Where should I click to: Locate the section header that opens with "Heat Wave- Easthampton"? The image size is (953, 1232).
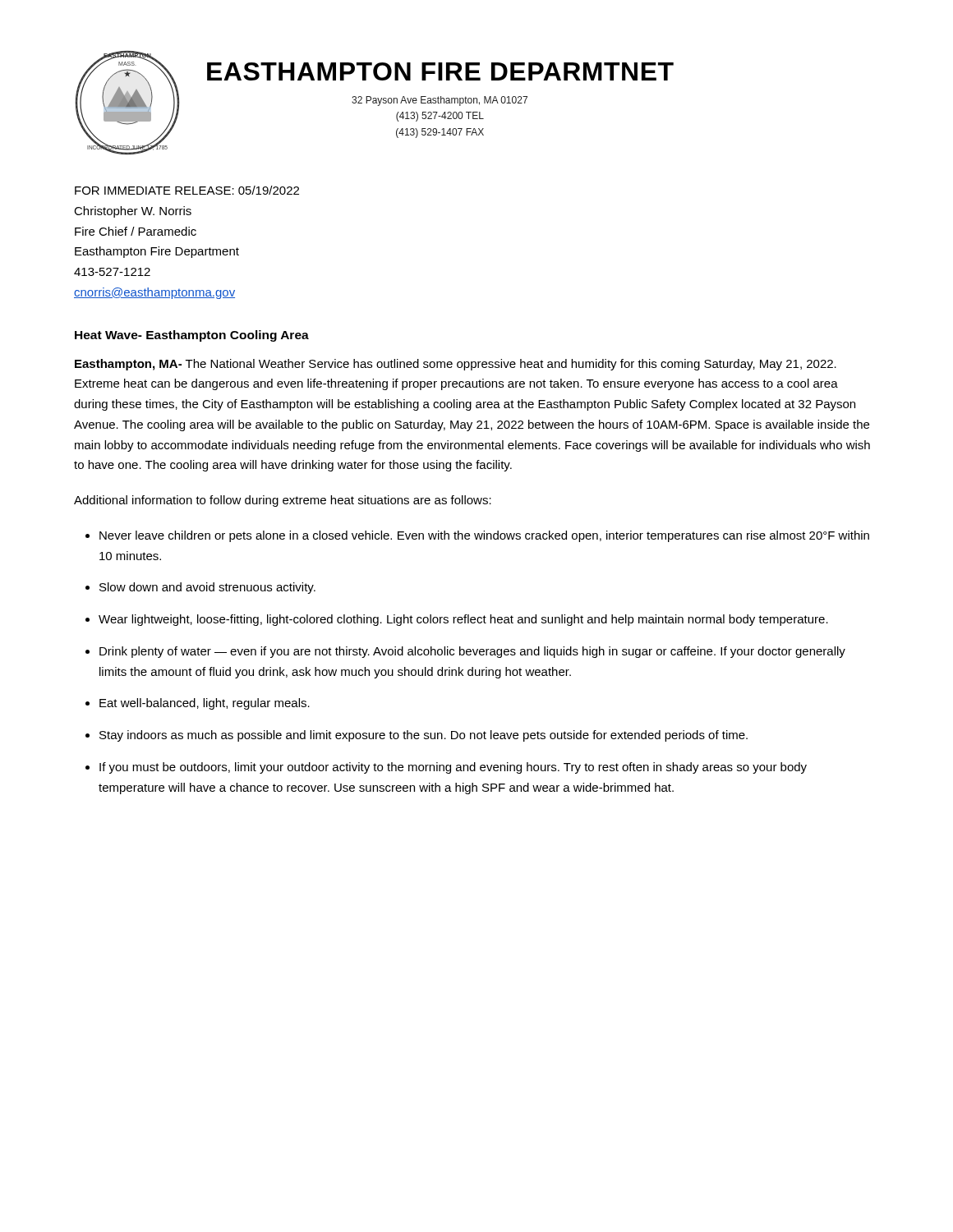point(191,334)
